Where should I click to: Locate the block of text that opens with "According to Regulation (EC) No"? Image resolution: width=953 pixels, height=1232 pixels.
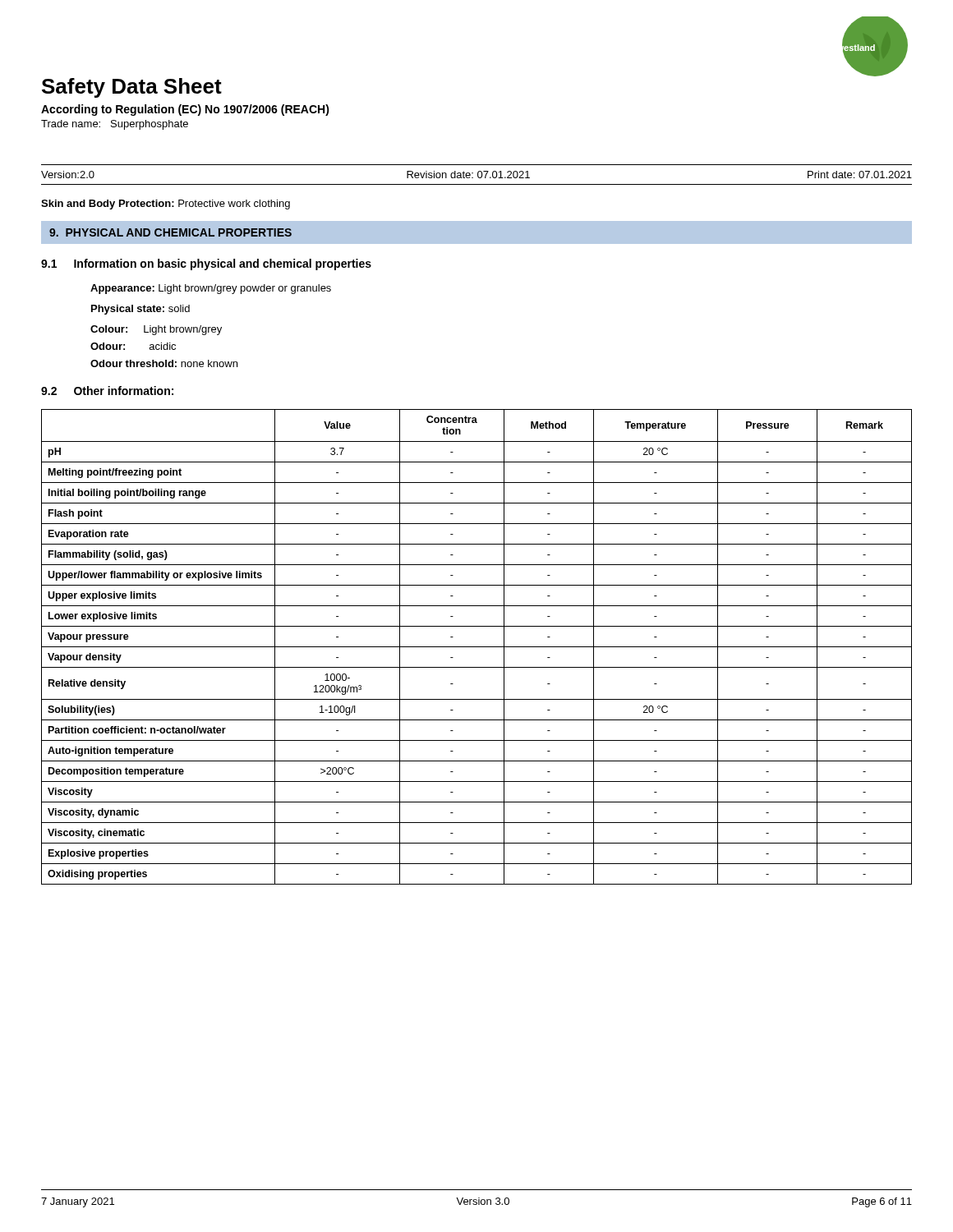pos(185,109)
